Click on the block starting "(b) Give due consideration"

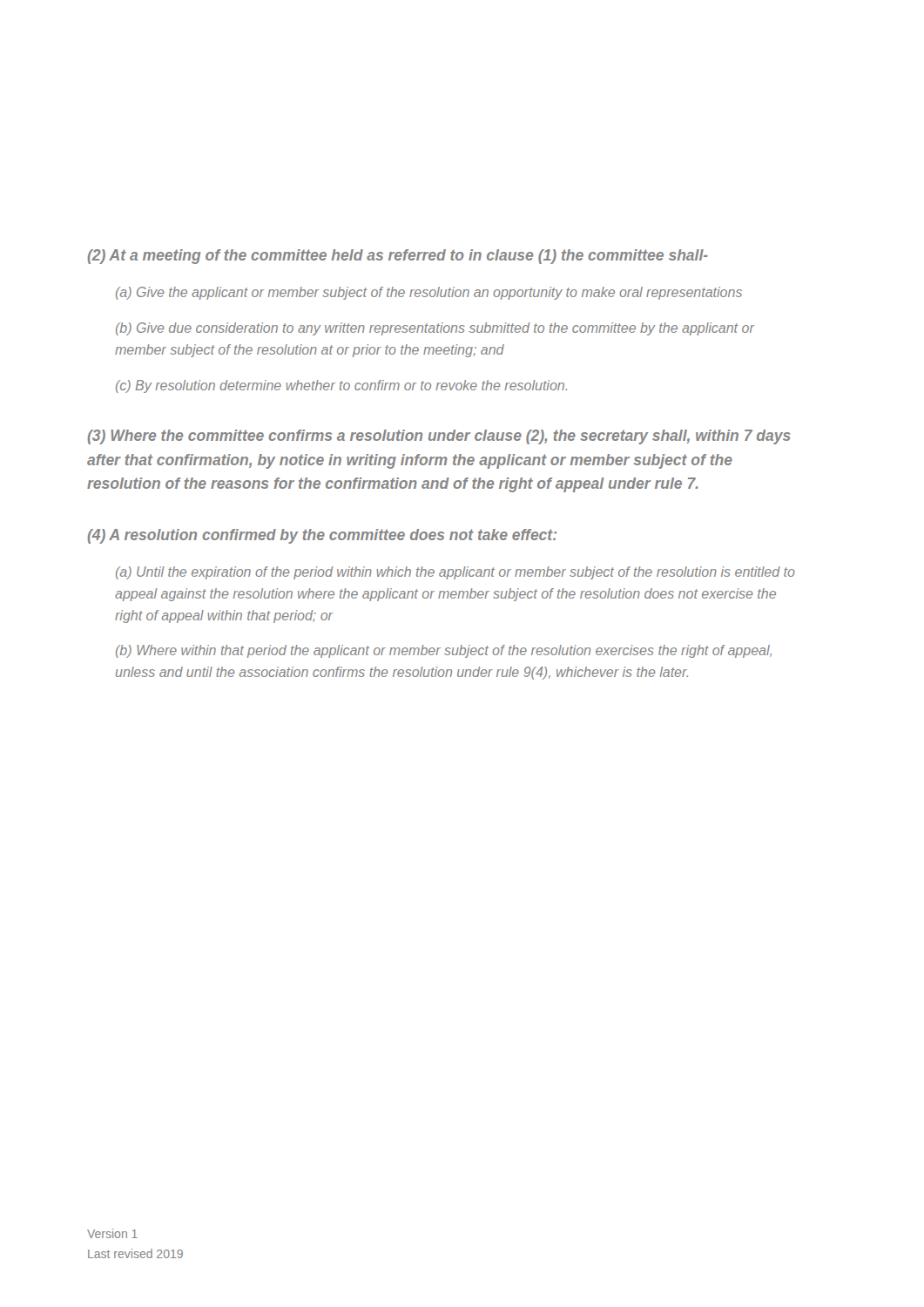(x=434, y=339)
